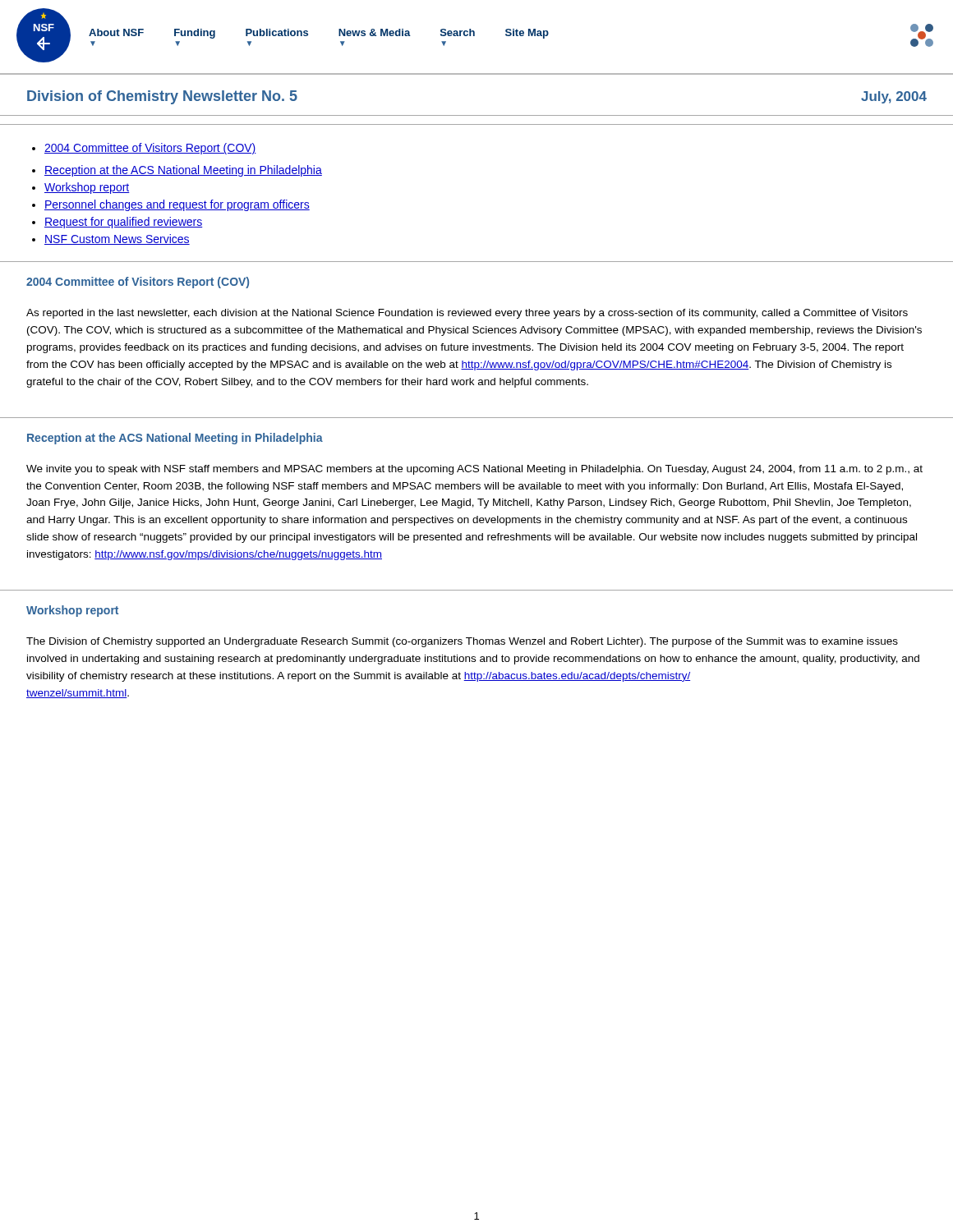Select the list item that says "2004 Committee of Visitors Report (COV)"
Screen dimensions: 1232x953
[x=144, y=149]
